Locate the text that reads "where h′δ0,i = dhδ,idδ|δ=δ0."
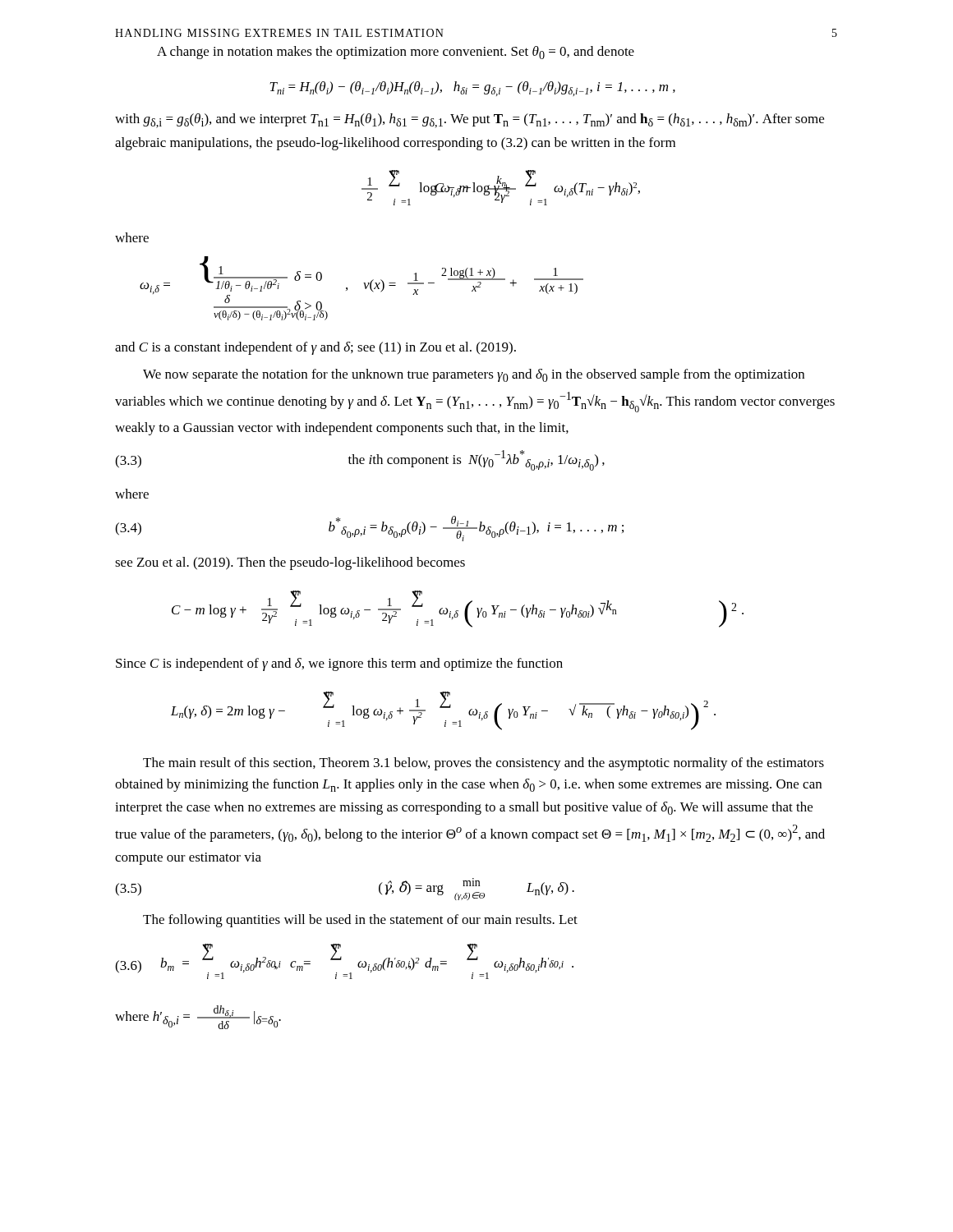Image resolution: width=953 pixels, height=1232 pixels. pyautogui.click(x=198, y=1017)
